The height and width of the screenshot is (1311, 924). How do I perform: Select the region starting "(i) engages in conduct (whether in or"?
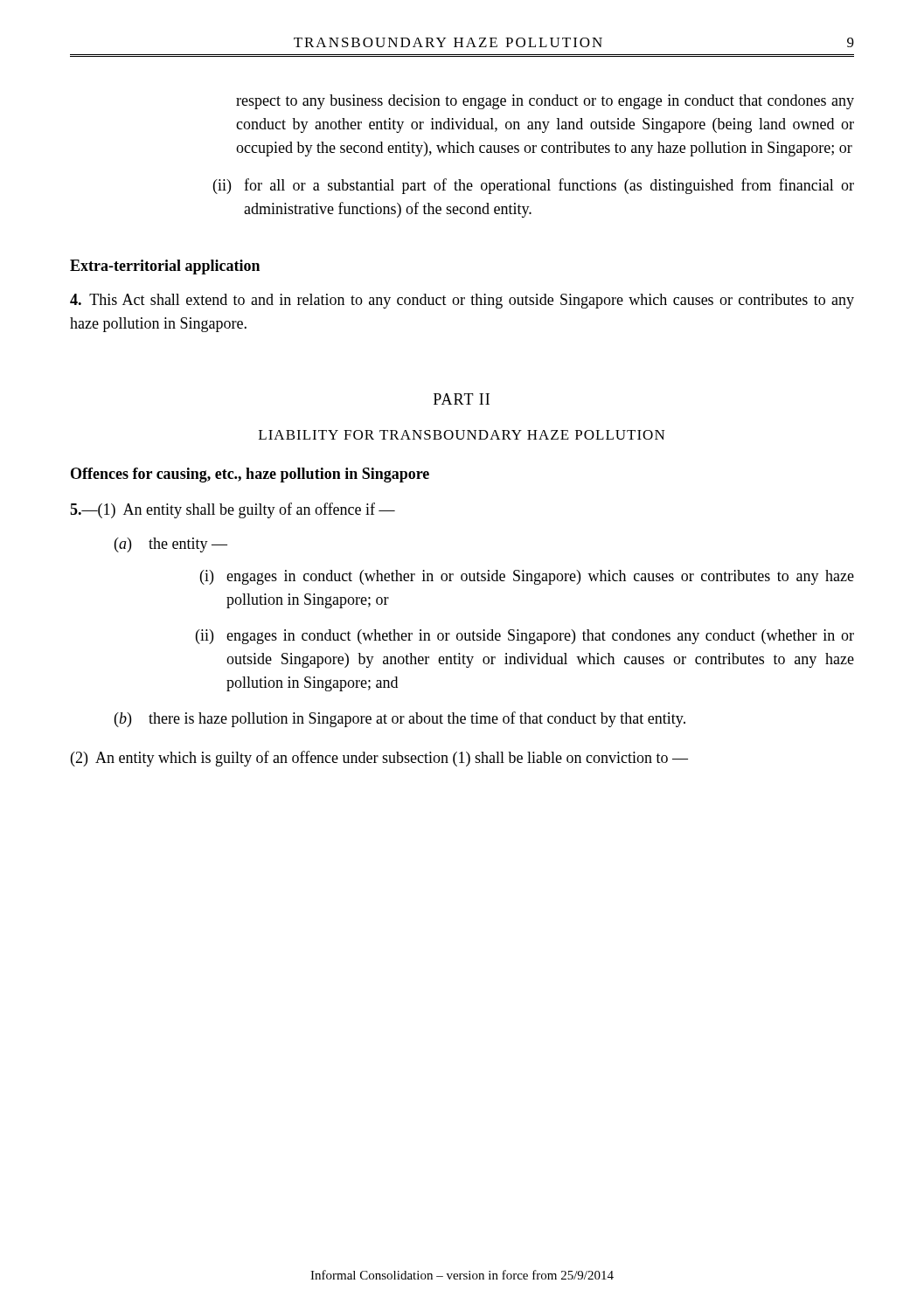tap(510, 588)
